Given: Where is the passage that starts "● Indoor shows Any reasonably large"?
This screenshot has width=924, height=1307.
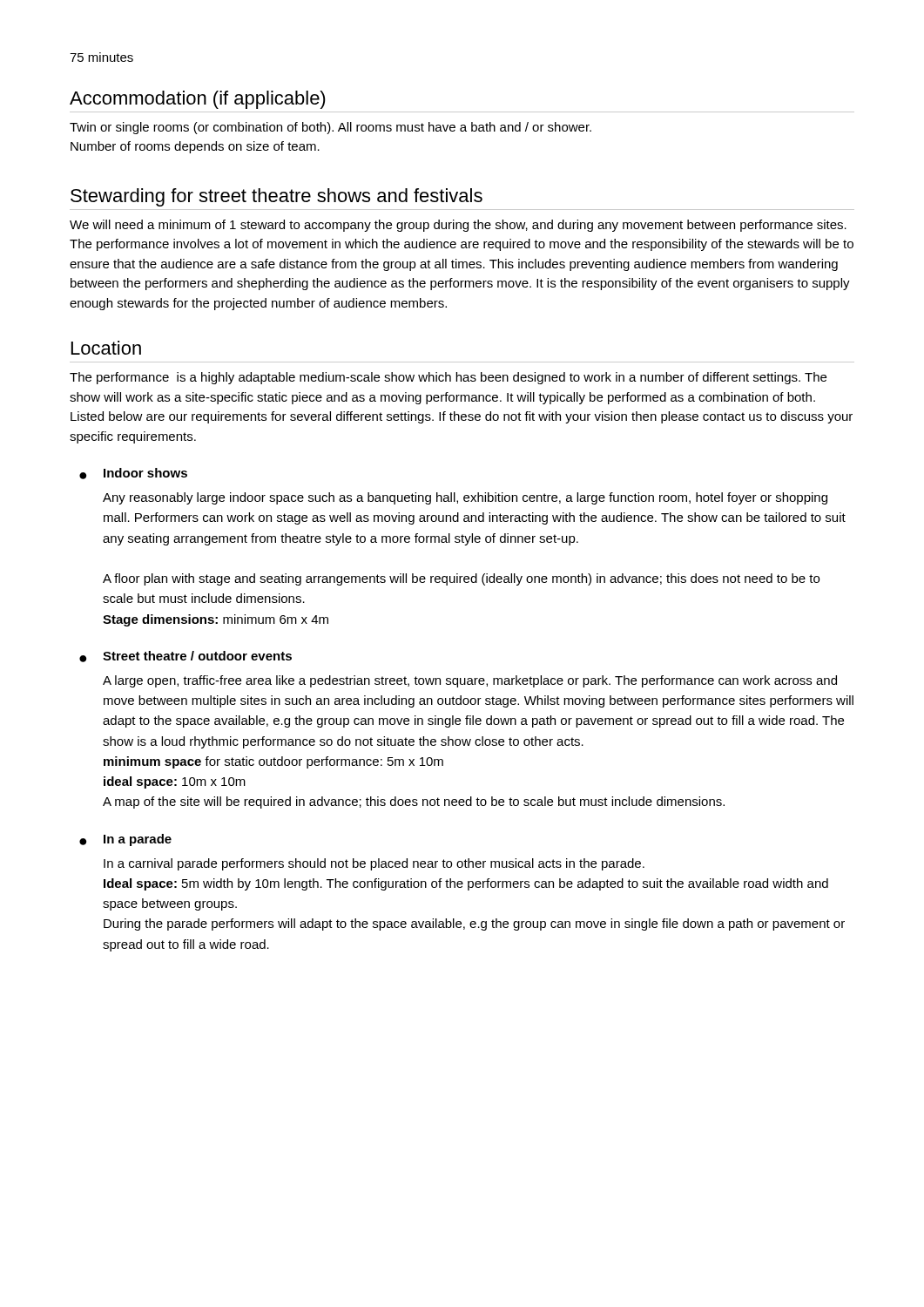Looking at the screenshot, I should point(466,546).
